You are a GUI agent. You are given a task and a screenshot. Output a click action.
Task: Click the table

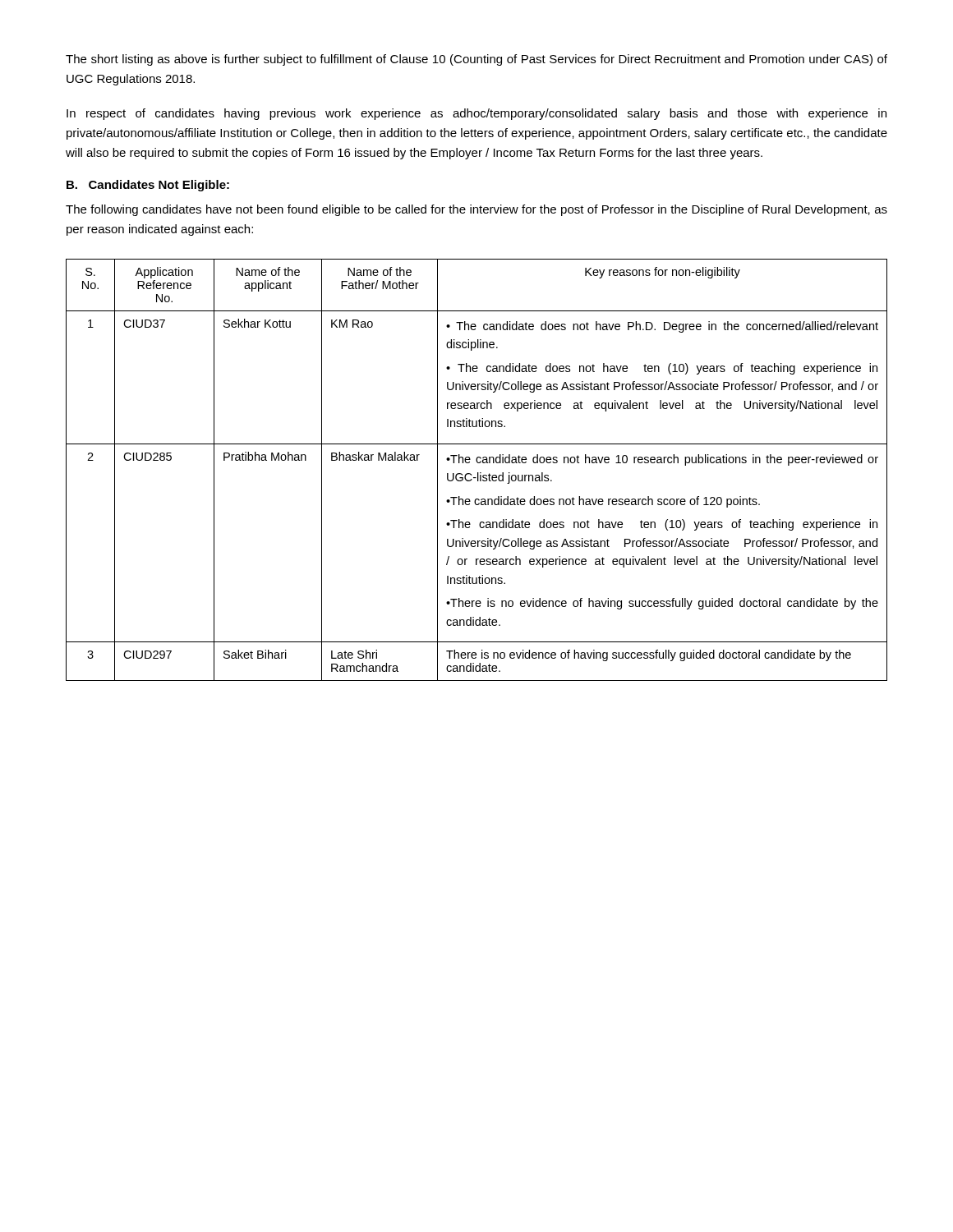pyautogui.click(x=476, y=470)
